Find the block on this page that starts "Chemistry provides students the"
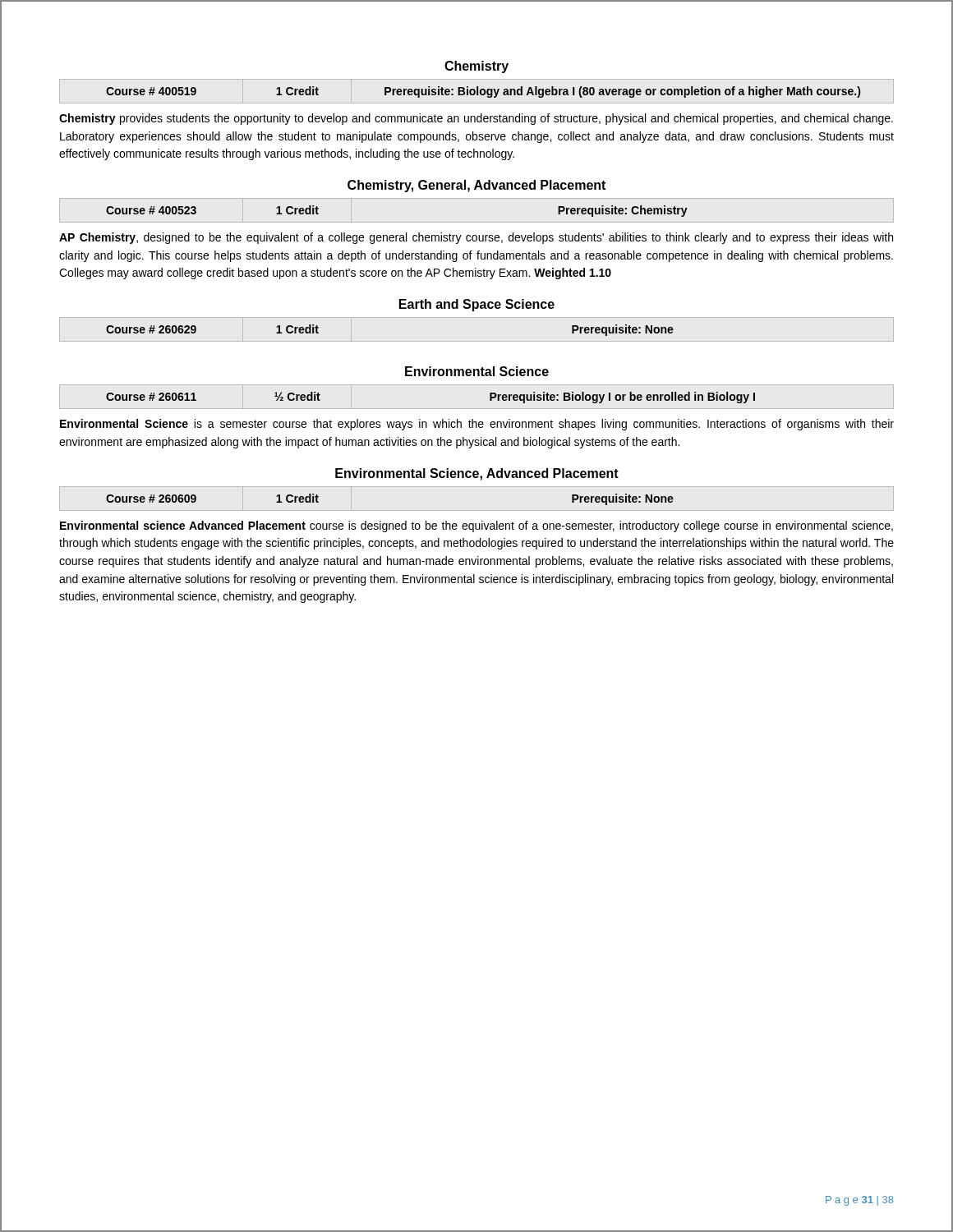The height and width of the screenshot is (1232, 953). [x=476, y=136]
